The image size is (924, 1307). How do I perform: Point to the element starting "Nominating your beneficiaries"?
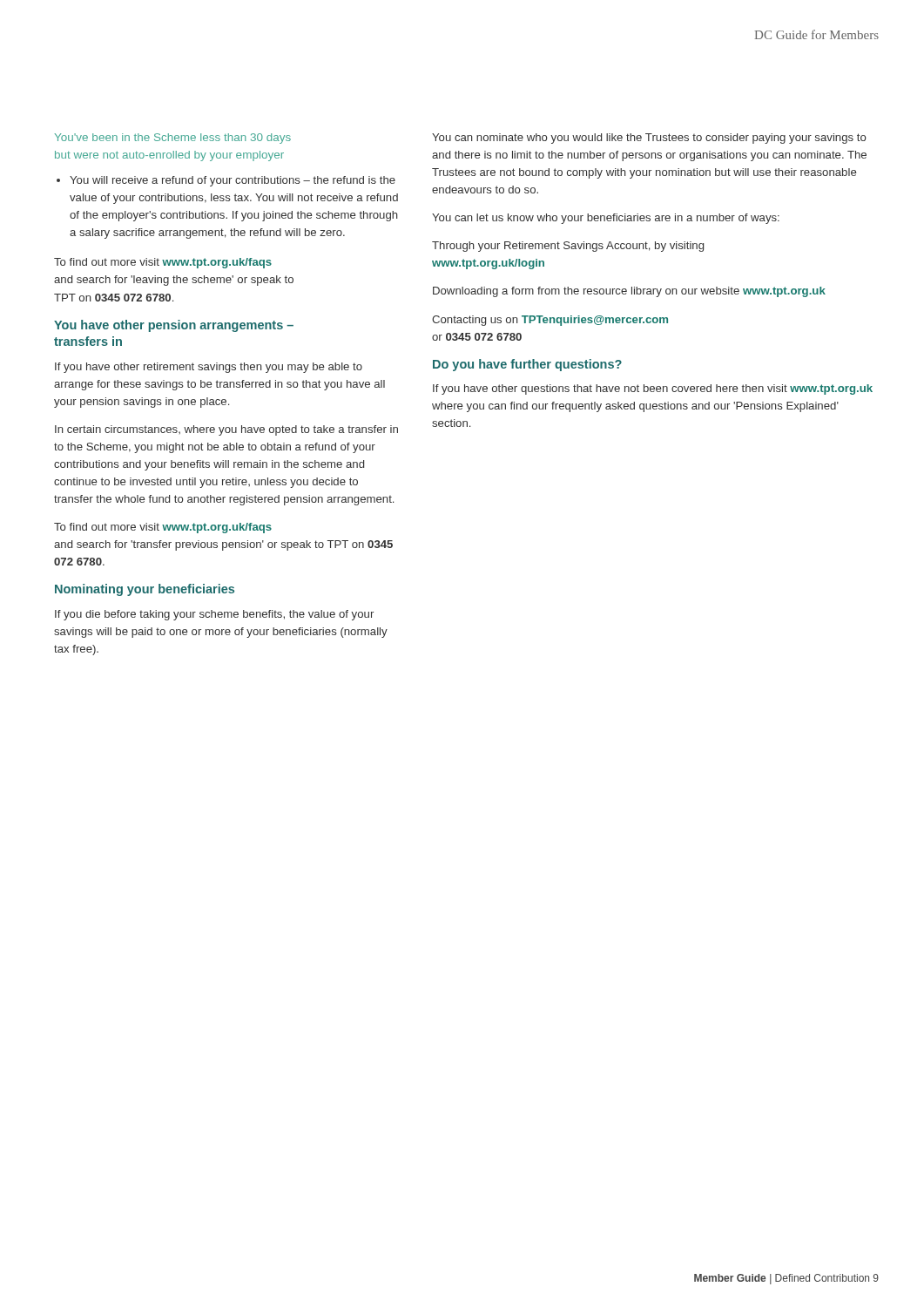[x=145, y=589]
